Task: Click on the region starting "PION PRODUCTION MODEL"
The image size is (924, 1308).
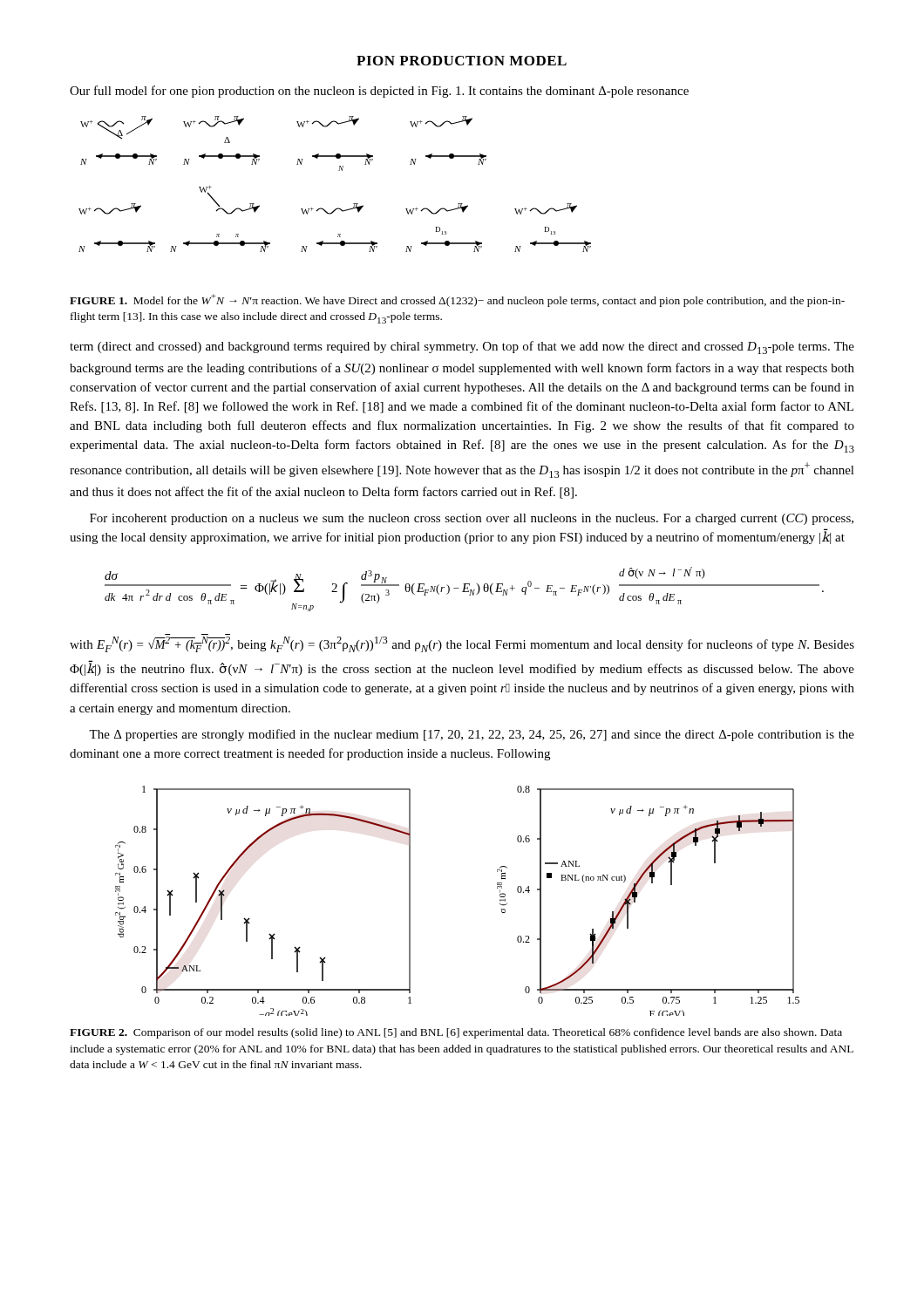Action: point(462,61)
